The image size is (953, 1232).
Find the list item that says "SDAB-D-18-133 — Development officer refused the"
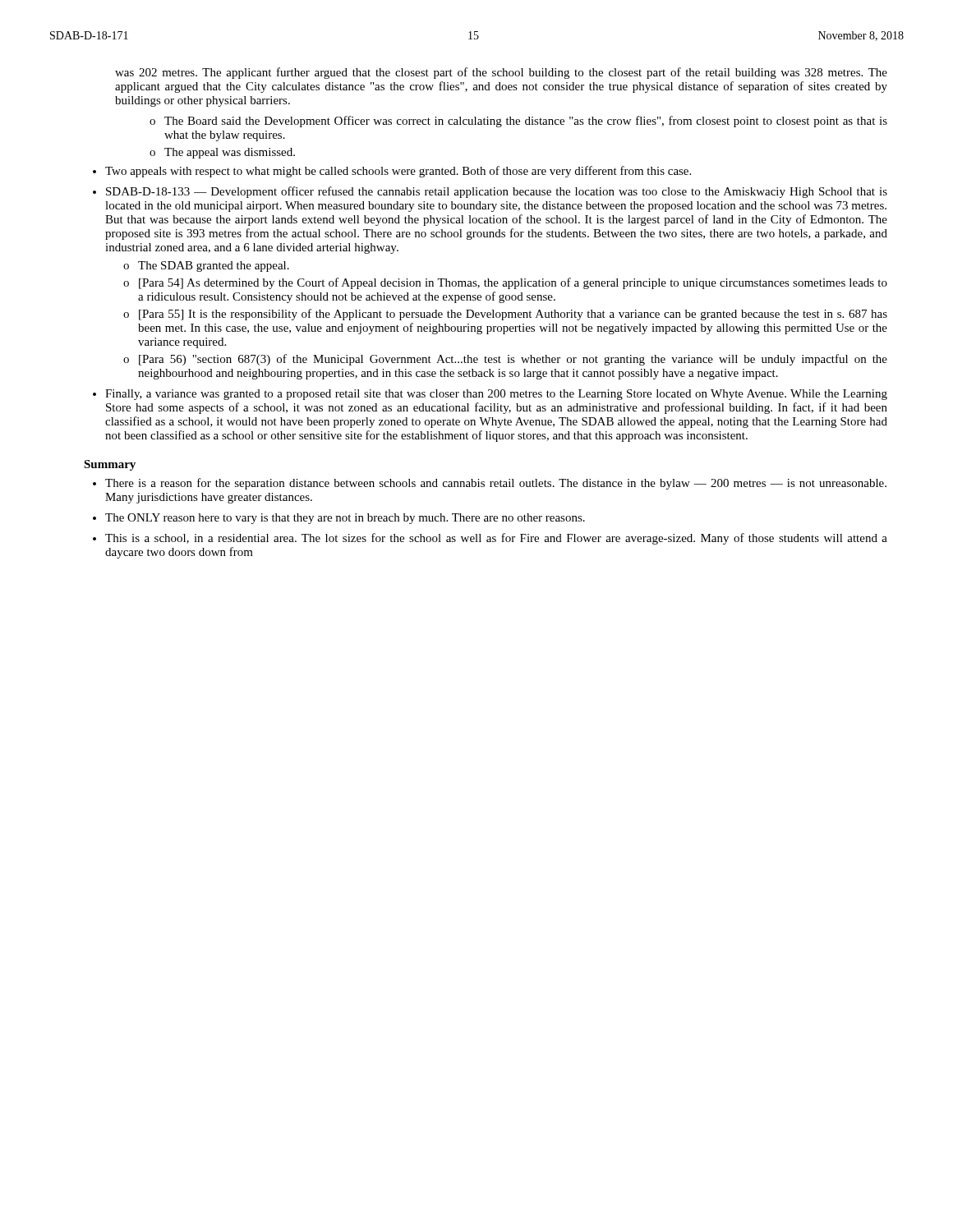496,283
